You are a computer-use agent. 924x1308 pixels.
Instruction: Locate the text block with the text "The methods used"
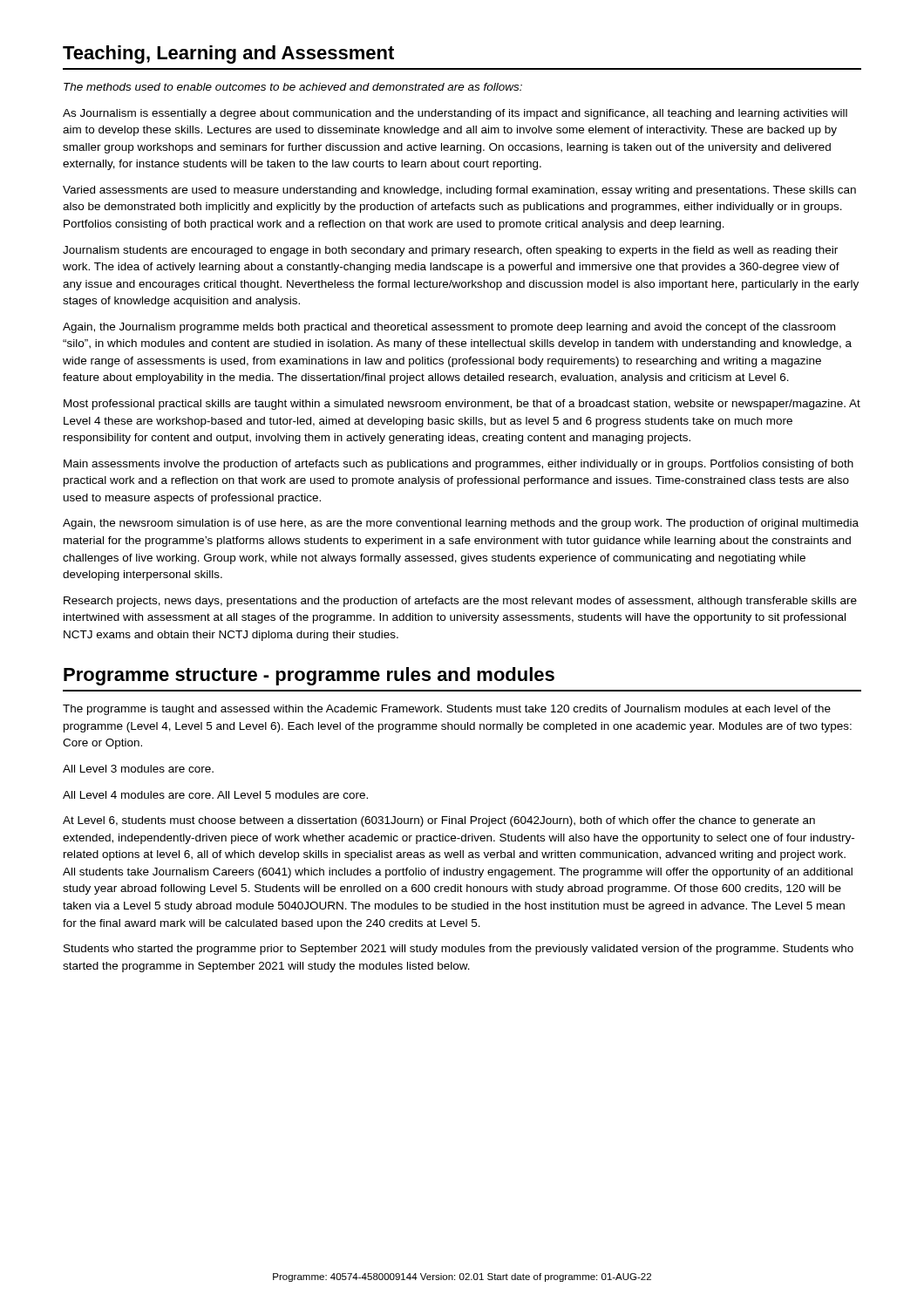point(462,87)
